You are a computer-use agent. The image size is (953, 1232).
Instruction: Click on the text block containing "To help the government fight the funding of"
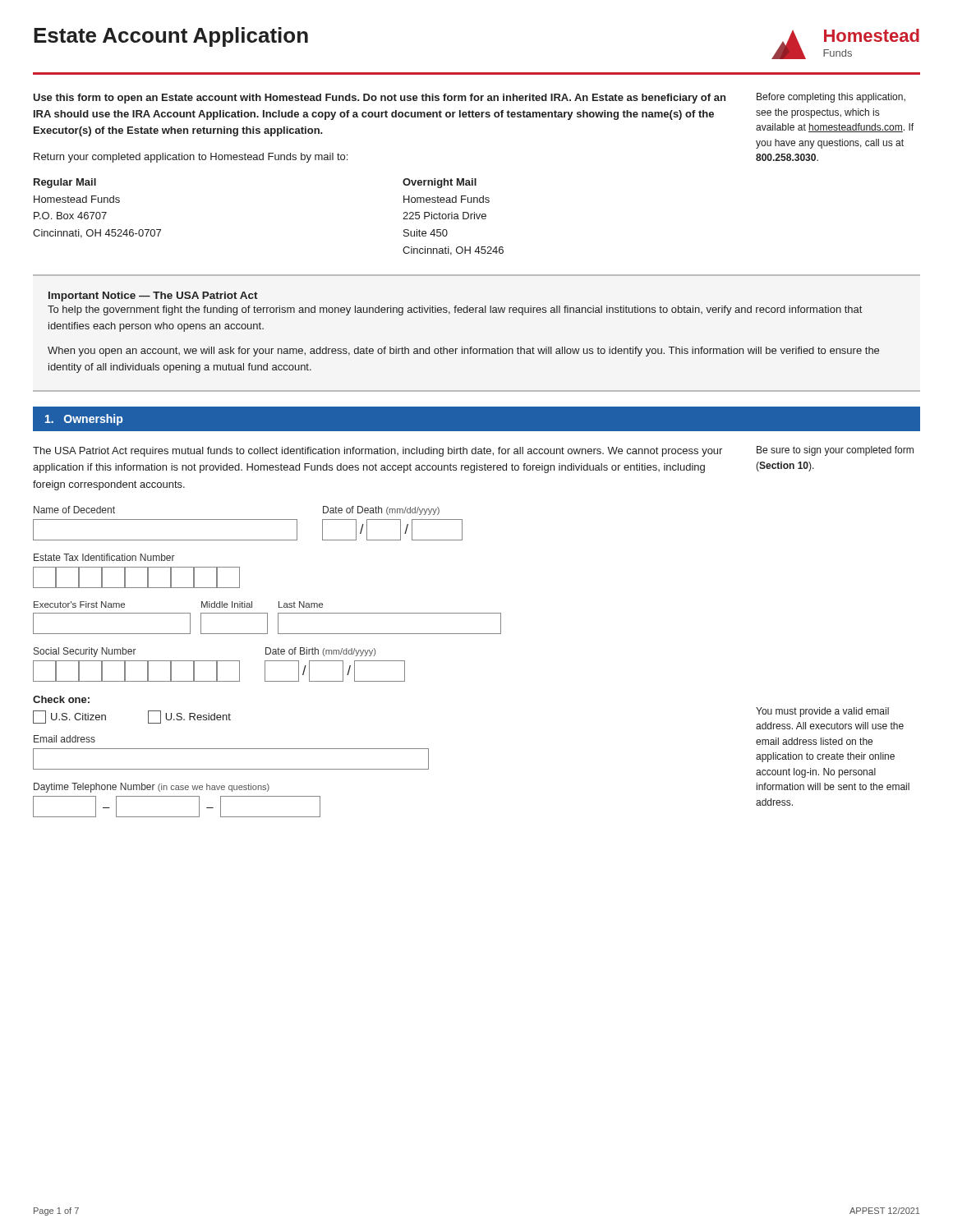pyautogui.click(x=476, y=338)
